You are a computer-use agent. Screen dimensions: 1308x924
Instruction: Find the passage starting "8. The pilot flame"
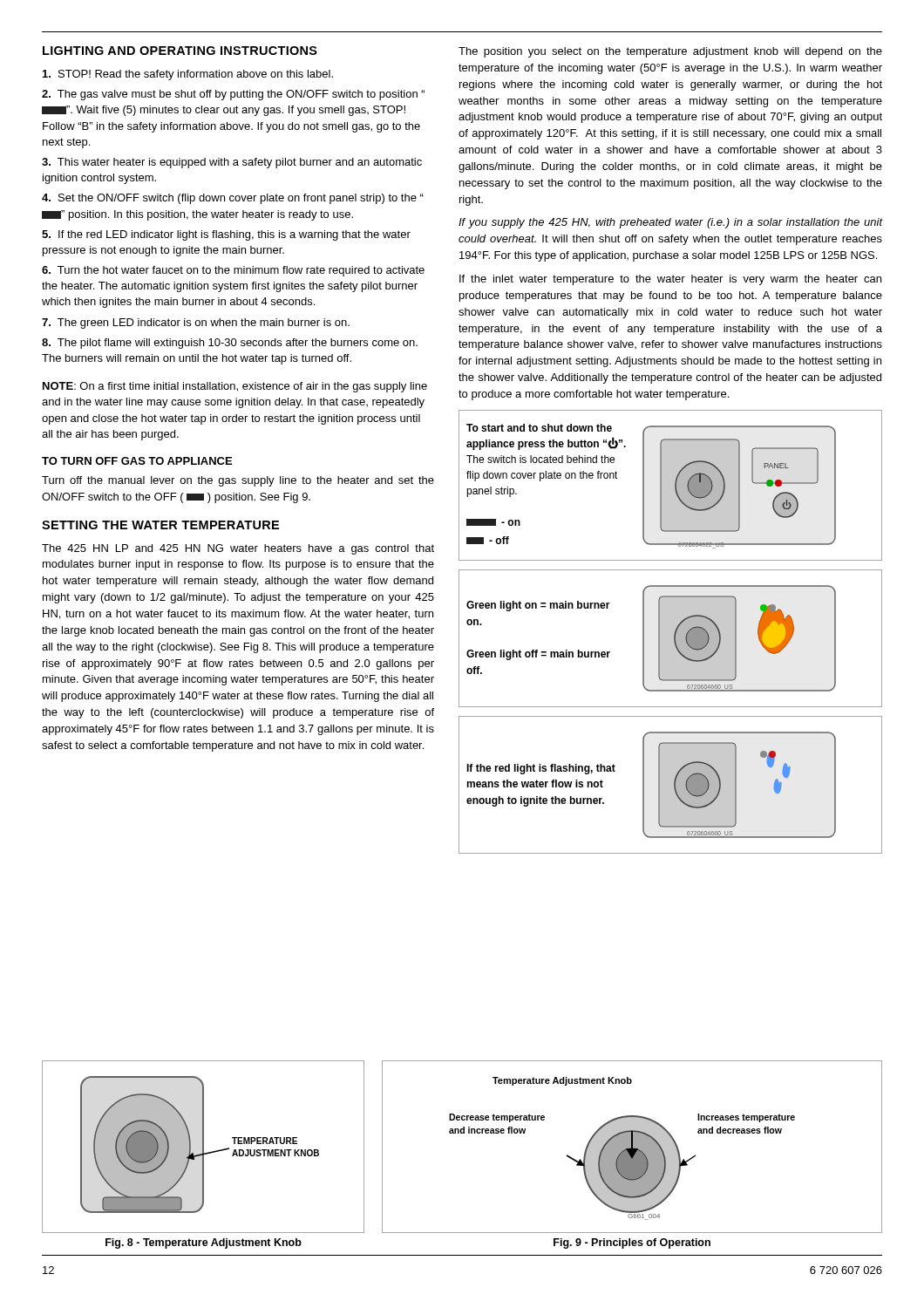click(x=230, y=350)
